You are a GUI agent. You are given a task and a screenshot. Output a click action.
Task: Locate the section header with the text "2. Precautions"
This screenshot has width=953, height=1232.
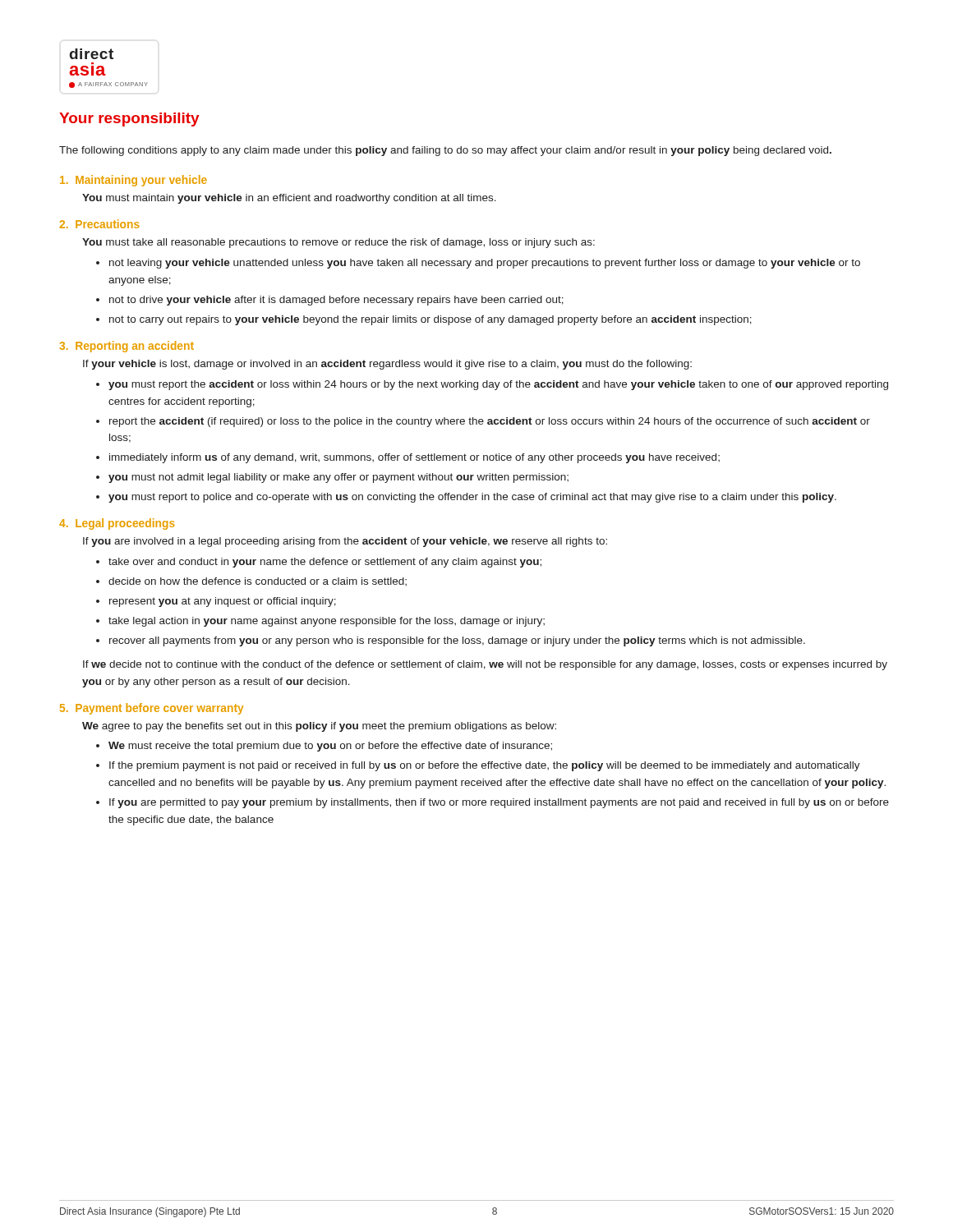99,225
